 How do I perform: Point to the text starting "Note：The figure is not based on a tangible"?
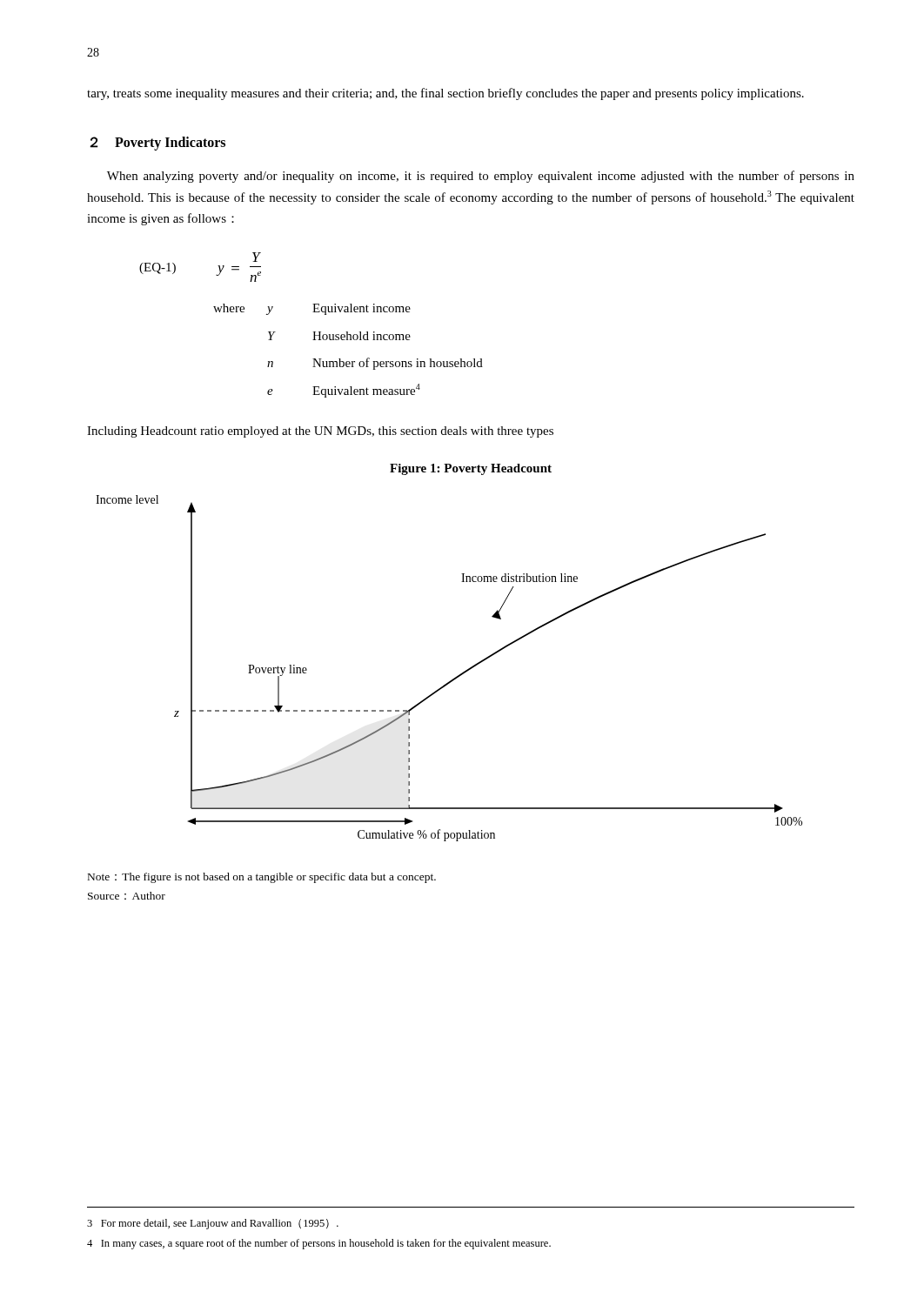262,886
